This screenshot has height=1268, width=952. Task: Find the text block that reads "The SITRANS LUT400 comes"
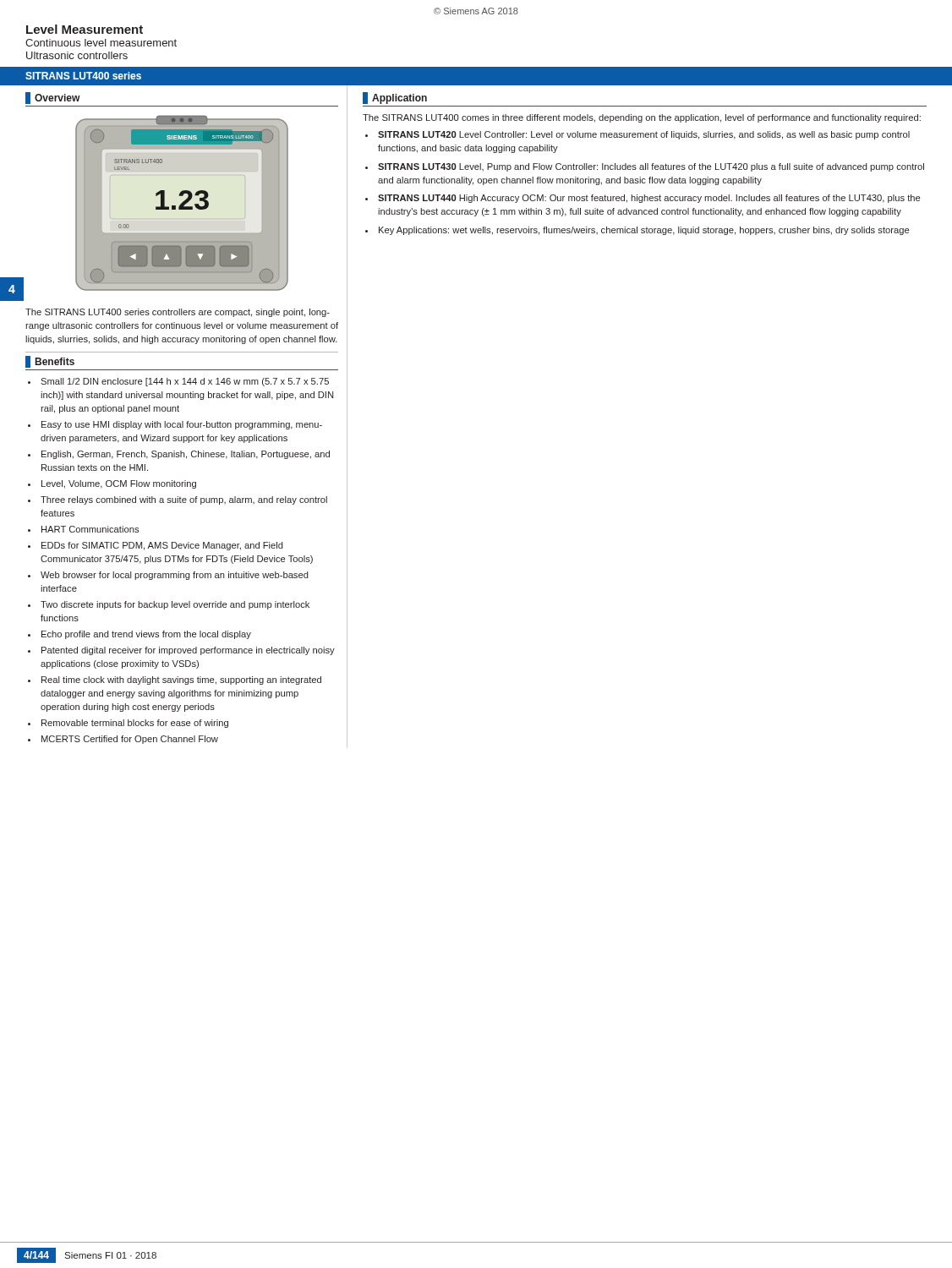642,118
